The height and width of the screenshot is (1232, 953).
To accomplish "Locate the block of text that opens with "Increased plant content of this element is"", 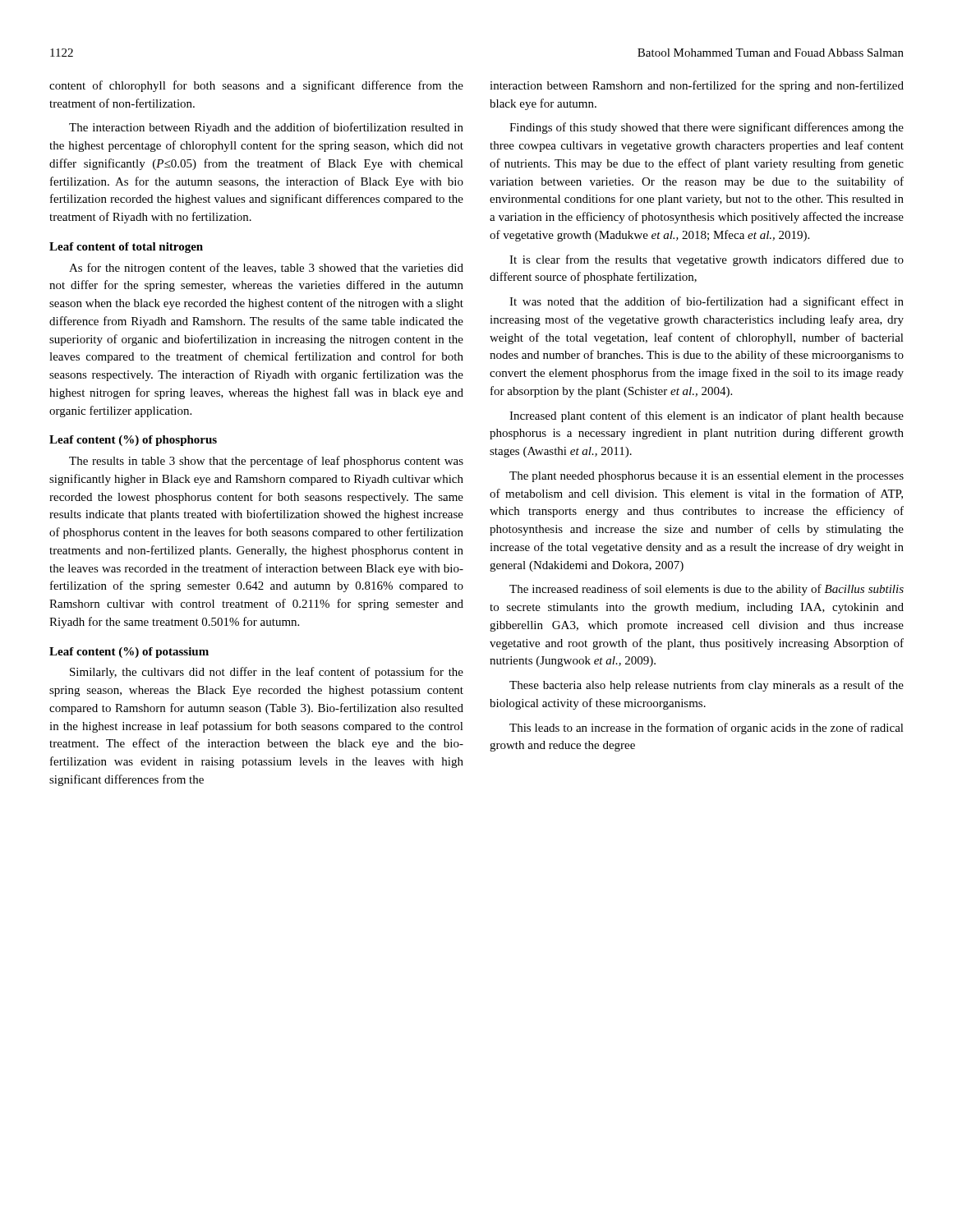I will 697,434.
